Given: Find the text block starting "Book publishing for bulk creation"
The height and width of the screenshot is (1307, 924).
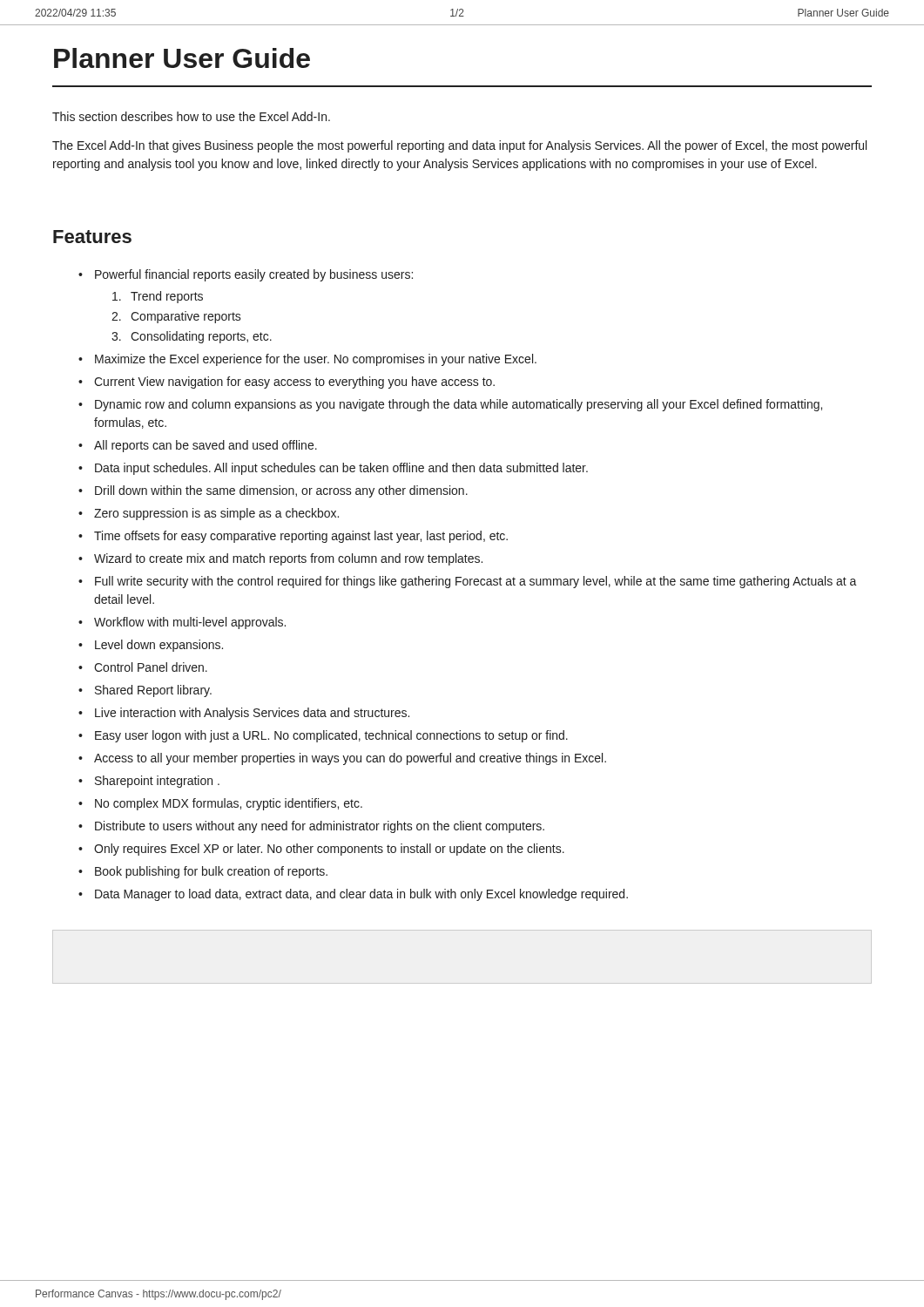Looking at the screenshot, I should click(211, 871).
